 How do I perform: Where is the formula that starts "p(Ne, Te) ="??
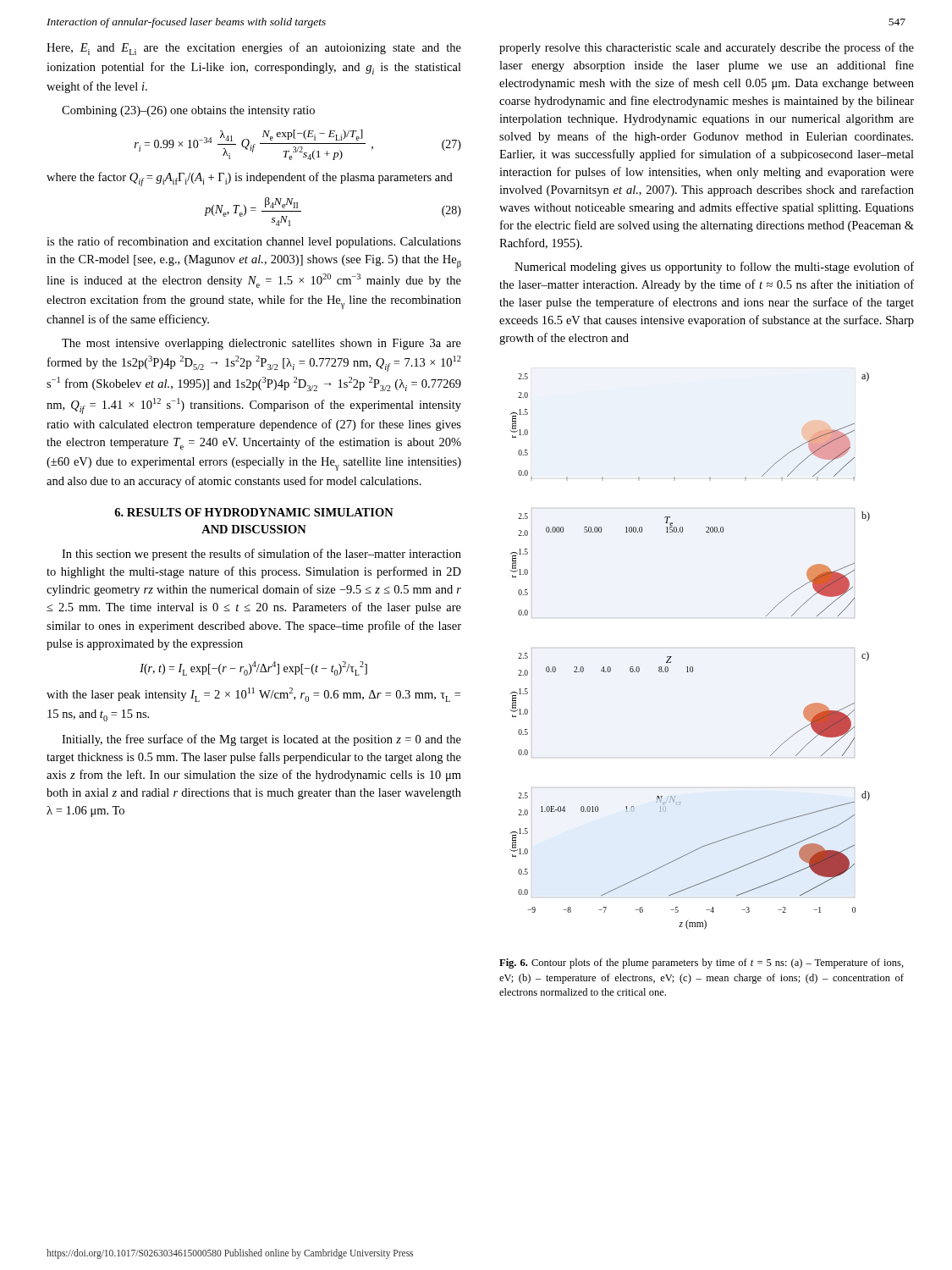pyautogui.click(x=240, y=213)
